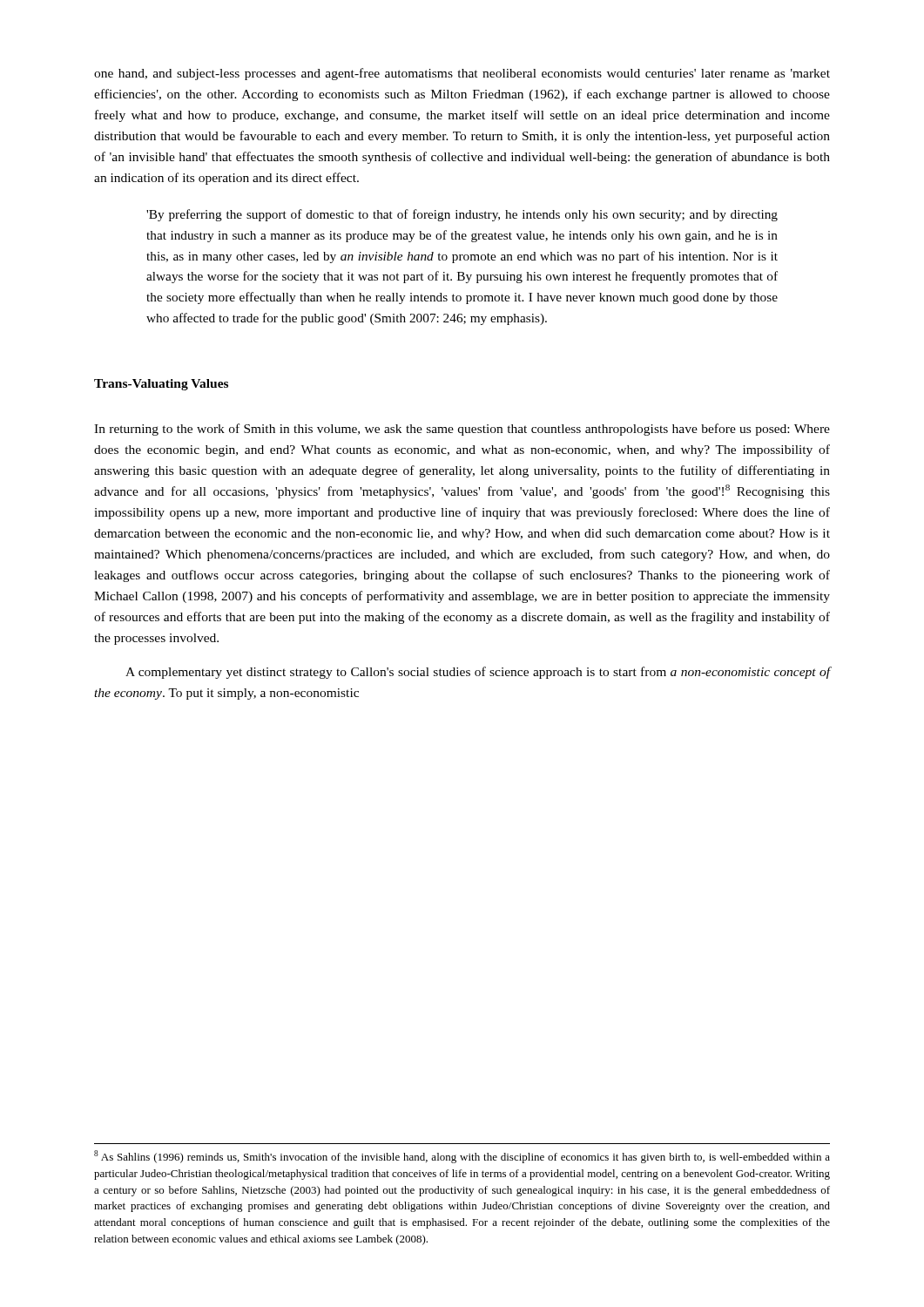Select the text block starting "Trans-Valuating Values"
The height and width of the screenshot is (1307, 924).
tap(161, 383)
